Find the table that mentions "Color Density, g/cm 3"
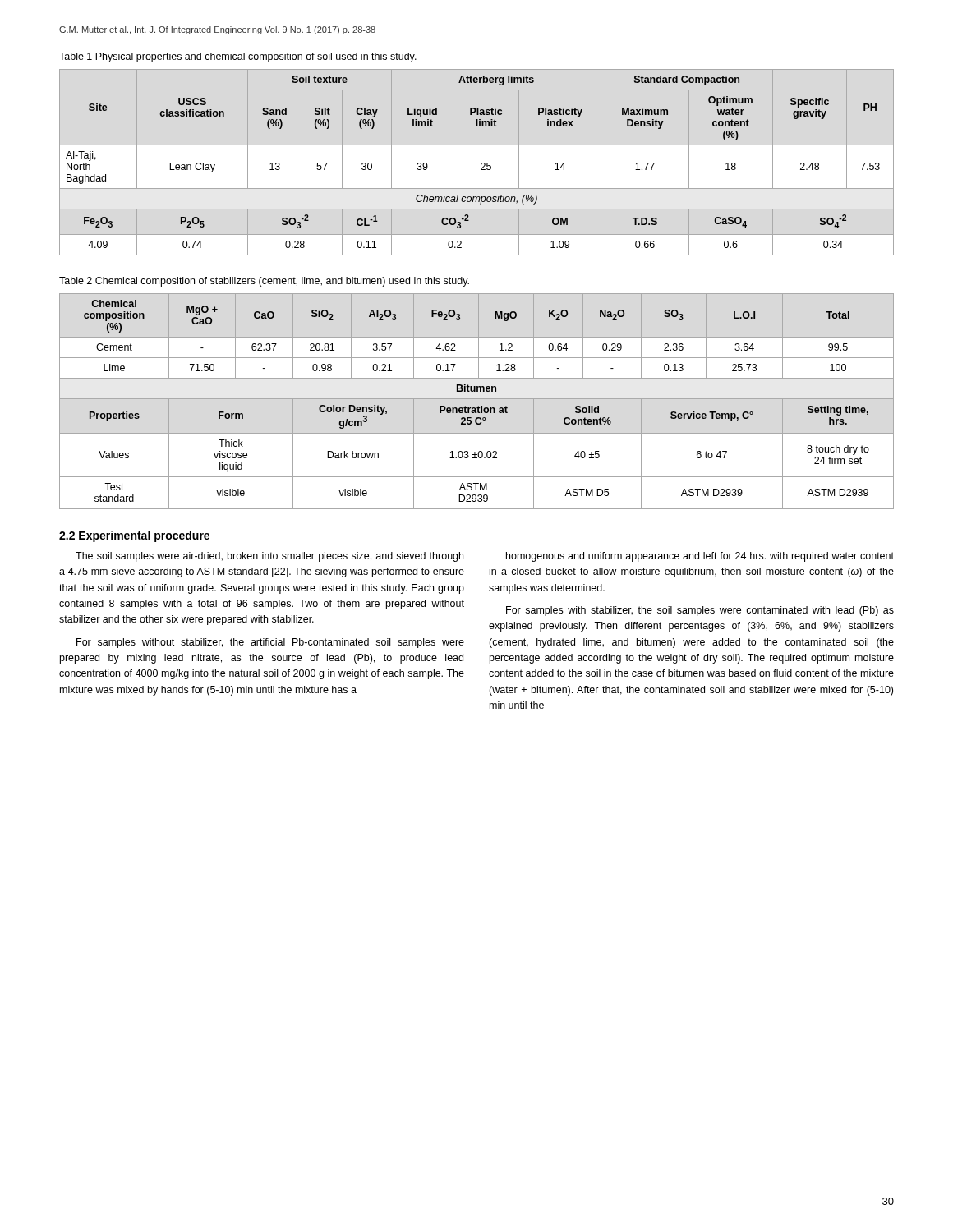The image size is (953, 1232). click(476, 401)
